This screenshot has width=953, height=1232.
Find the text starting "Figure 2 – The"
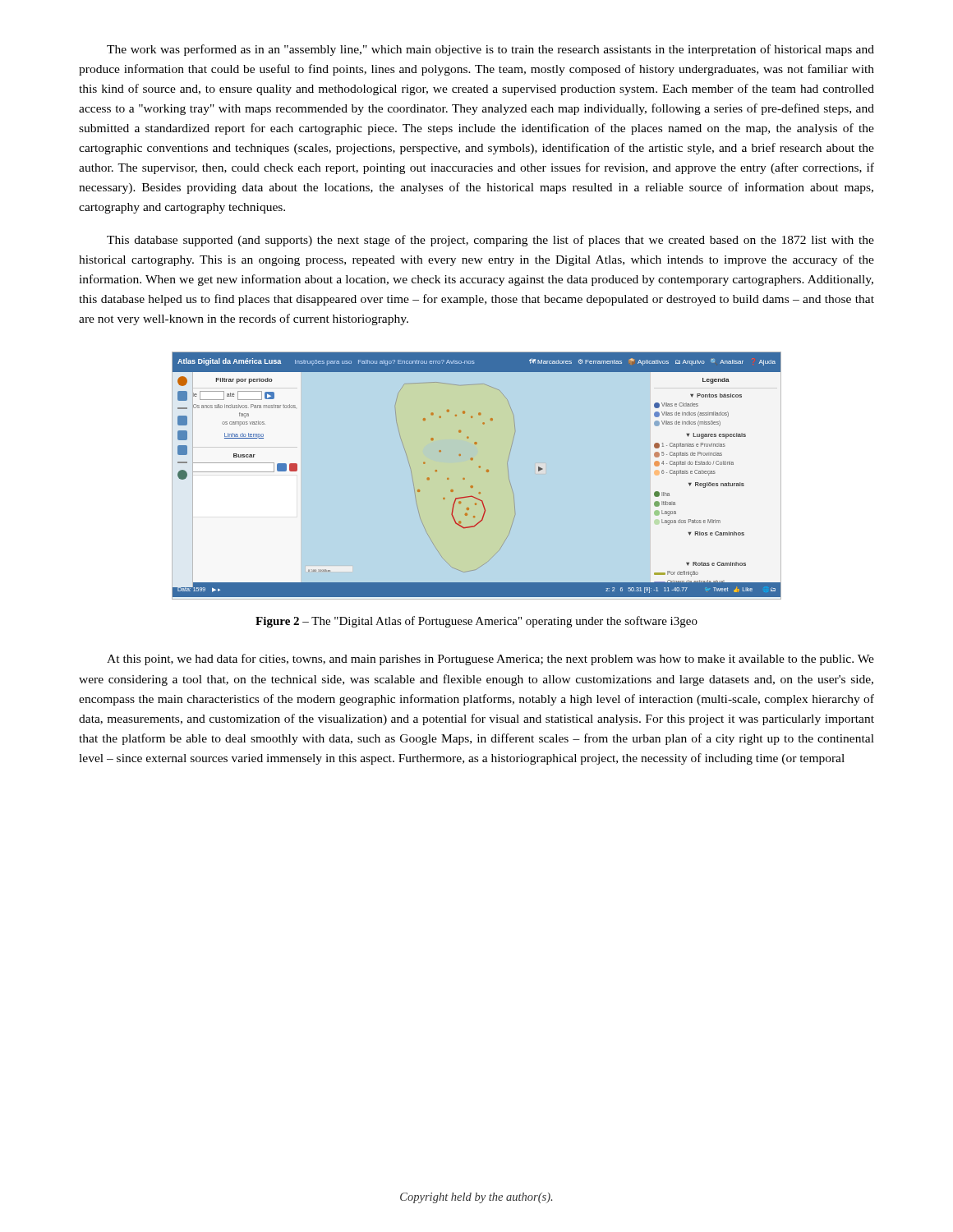point(476,621)
